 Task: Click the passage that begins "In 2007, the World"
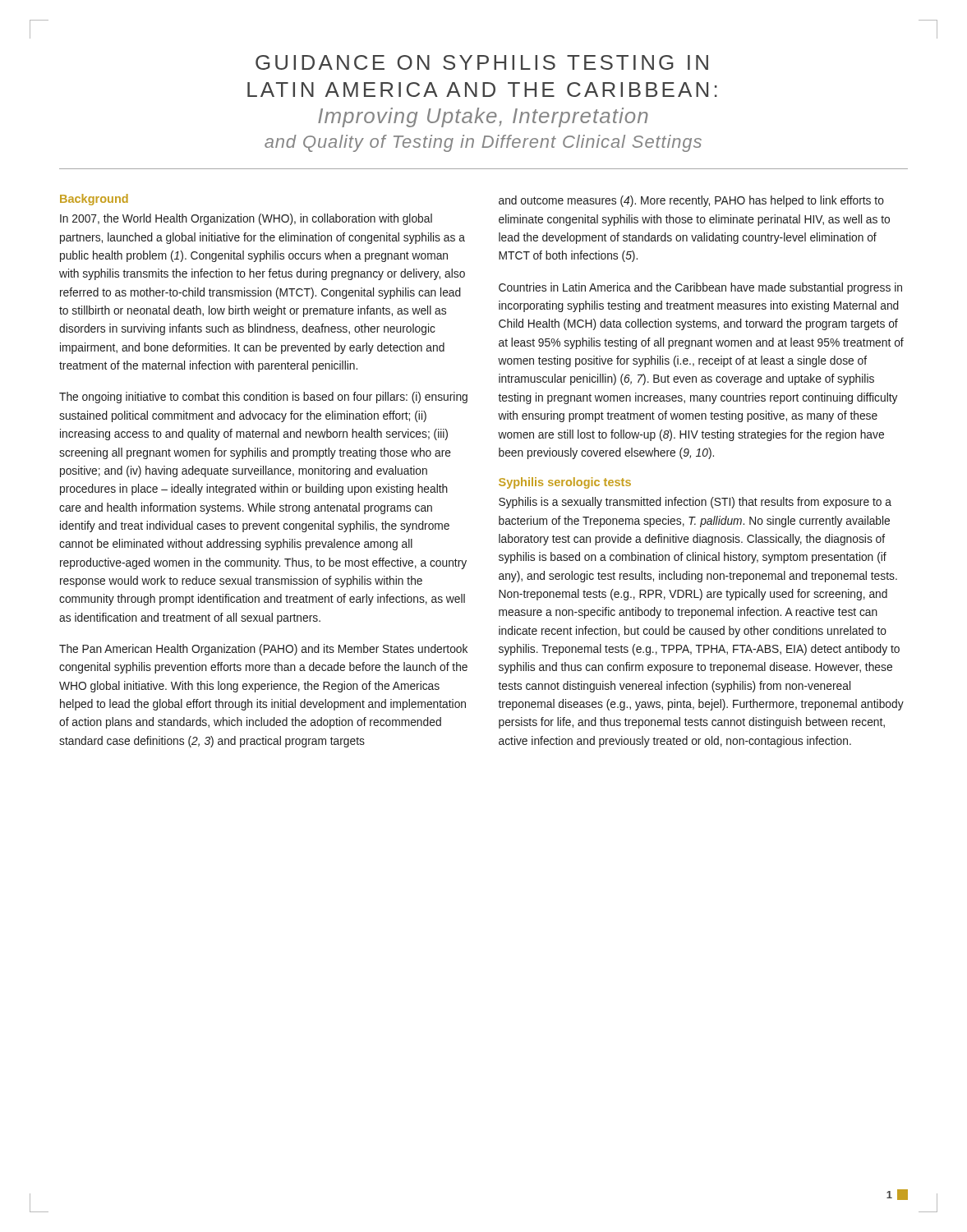262,293
